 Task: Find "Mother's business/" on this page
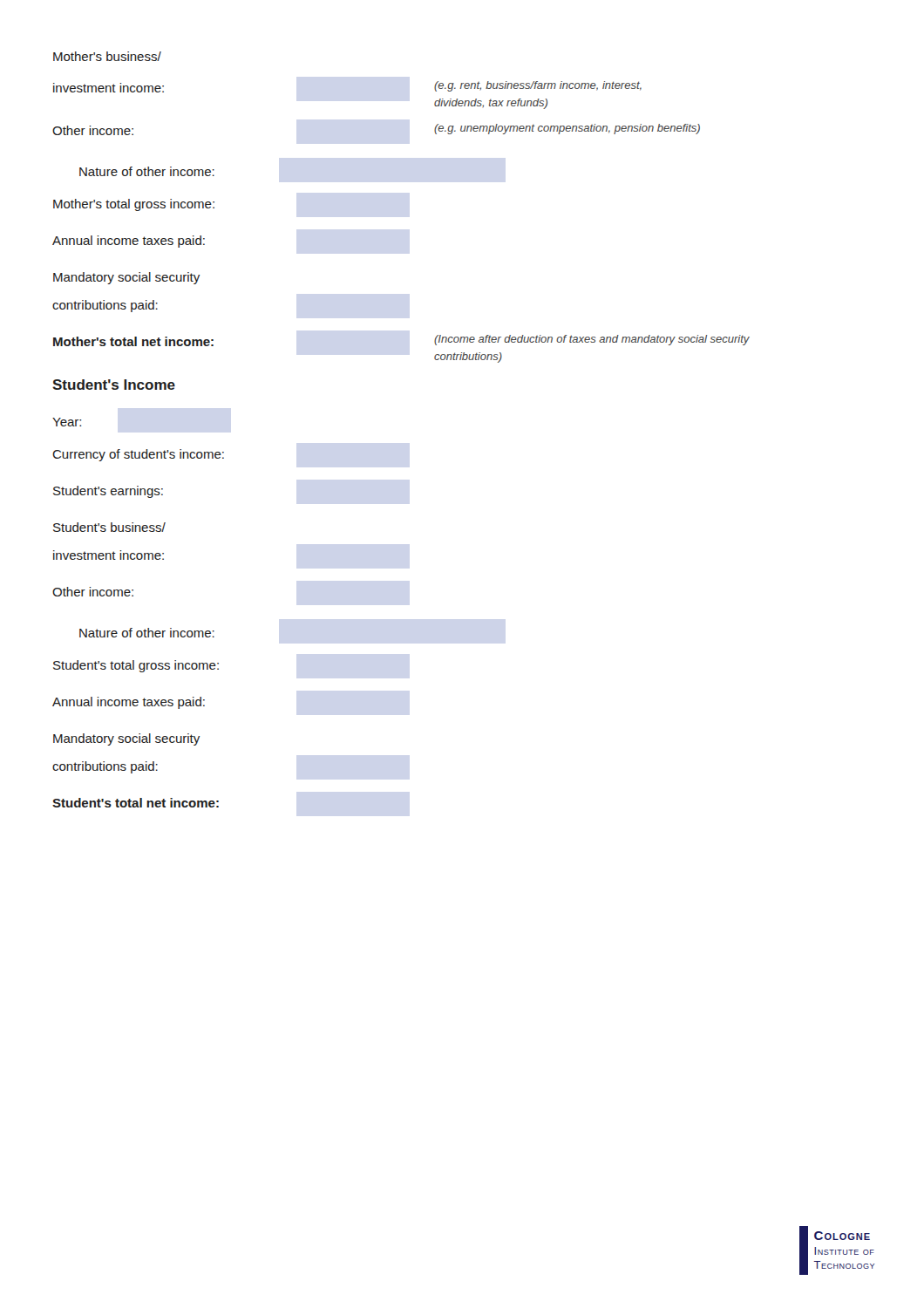[107, 56]
